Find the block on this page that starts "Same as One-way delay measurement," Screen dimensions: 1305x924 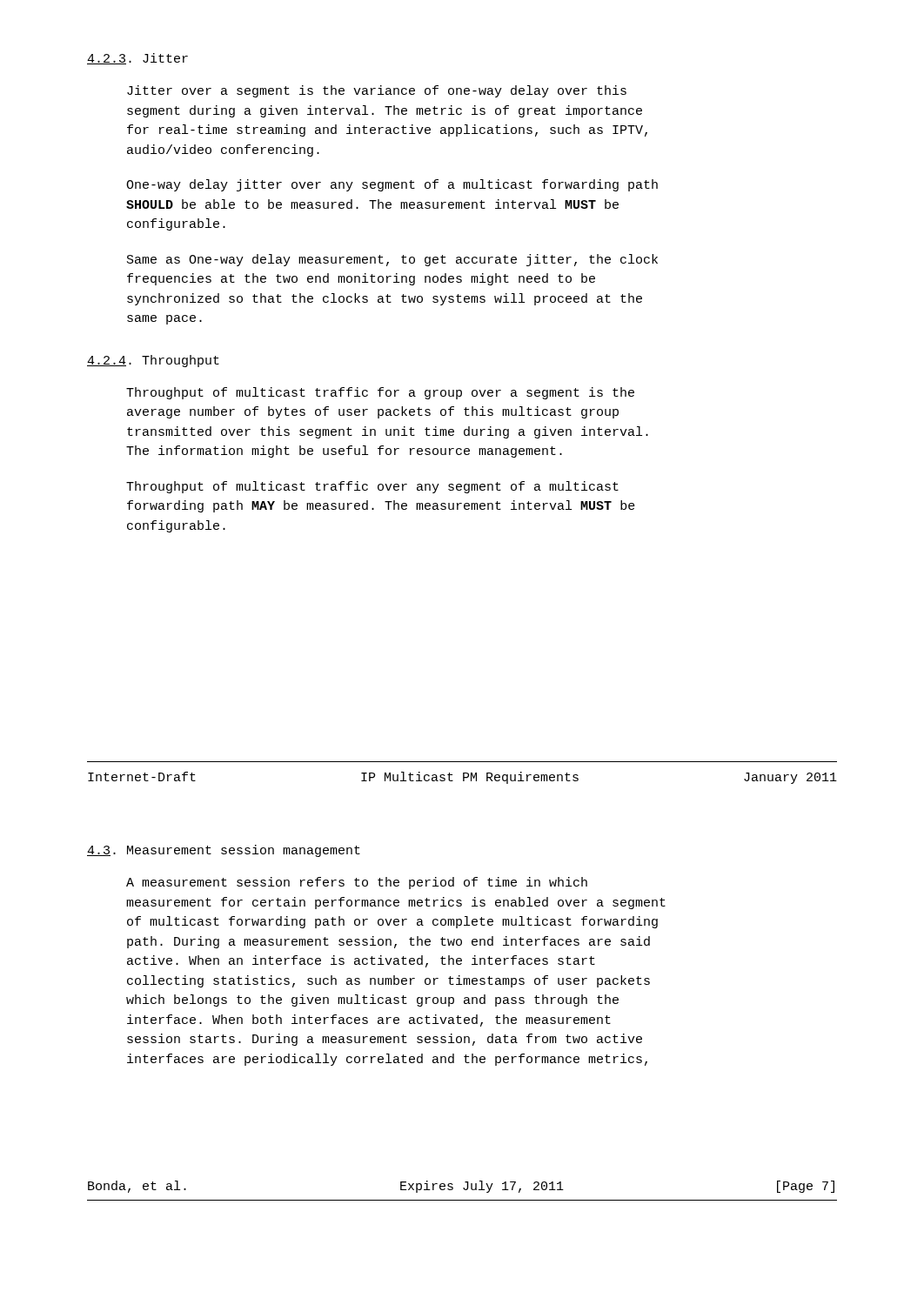pyautogui.click(x=392, y=290)
